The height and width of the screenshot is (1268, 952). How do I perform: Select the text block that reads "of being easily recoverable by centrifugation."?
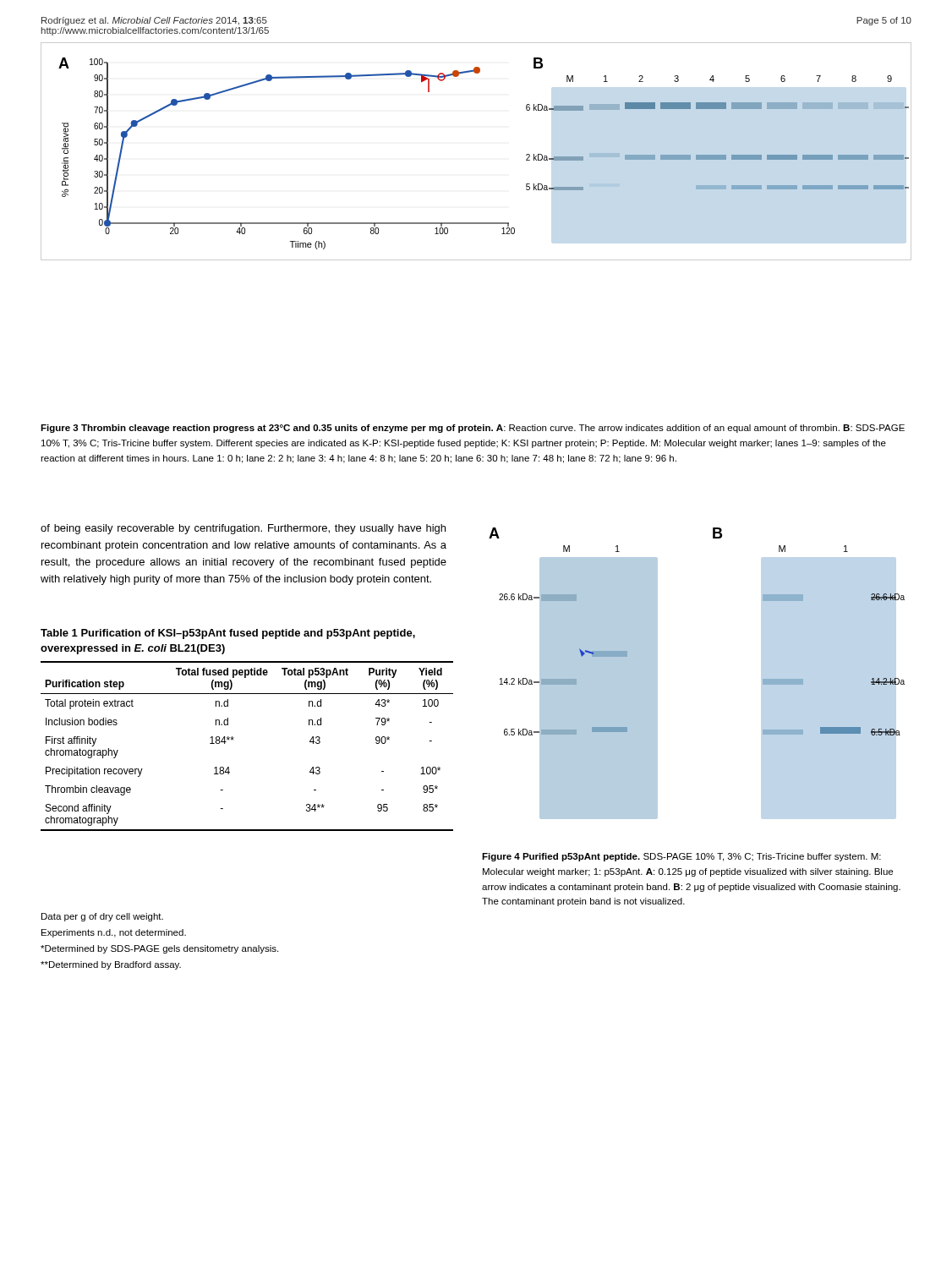coord(243,553)
